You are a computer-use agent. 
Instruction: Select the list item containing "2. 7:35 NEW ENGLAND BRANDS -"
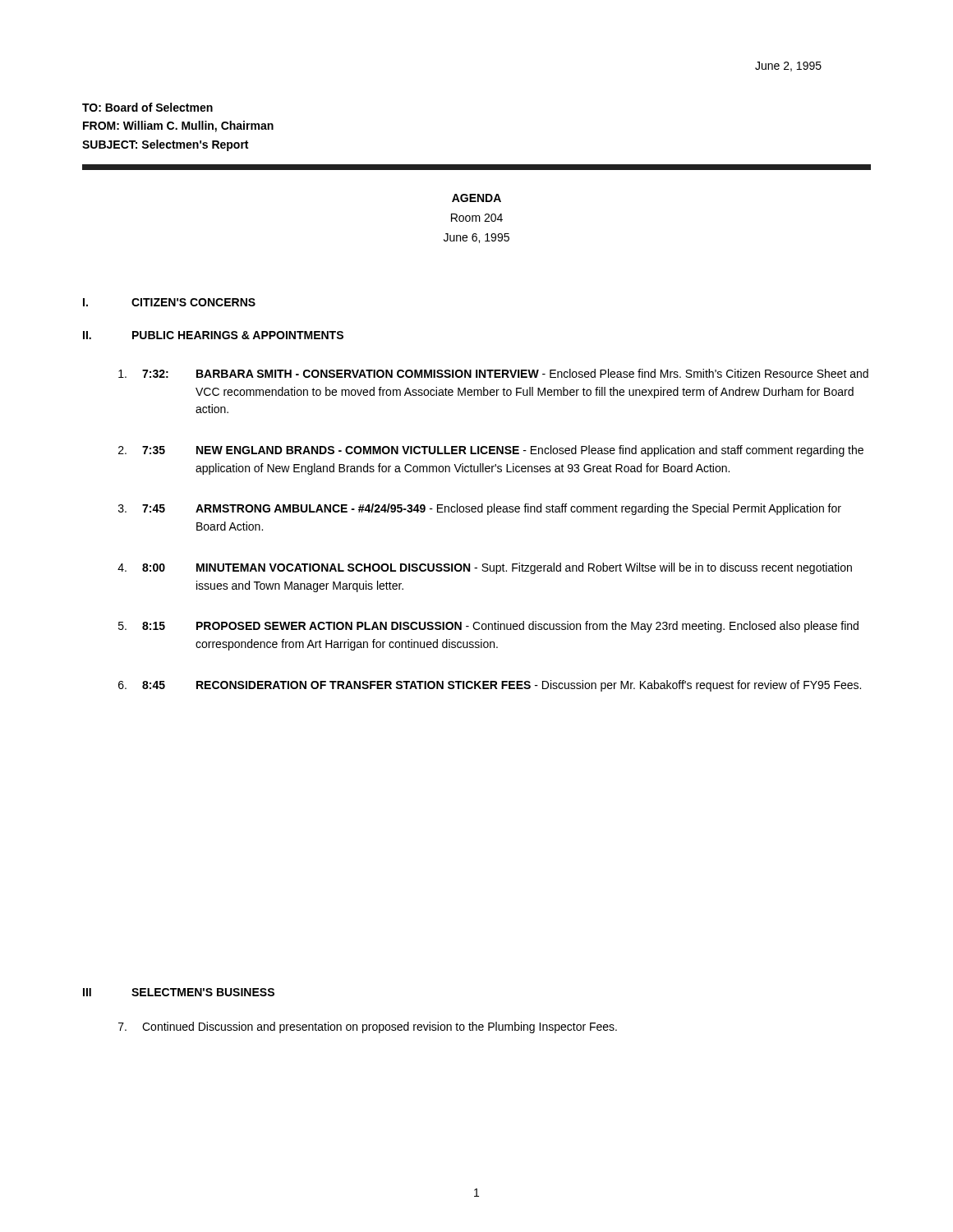(476, 460)
